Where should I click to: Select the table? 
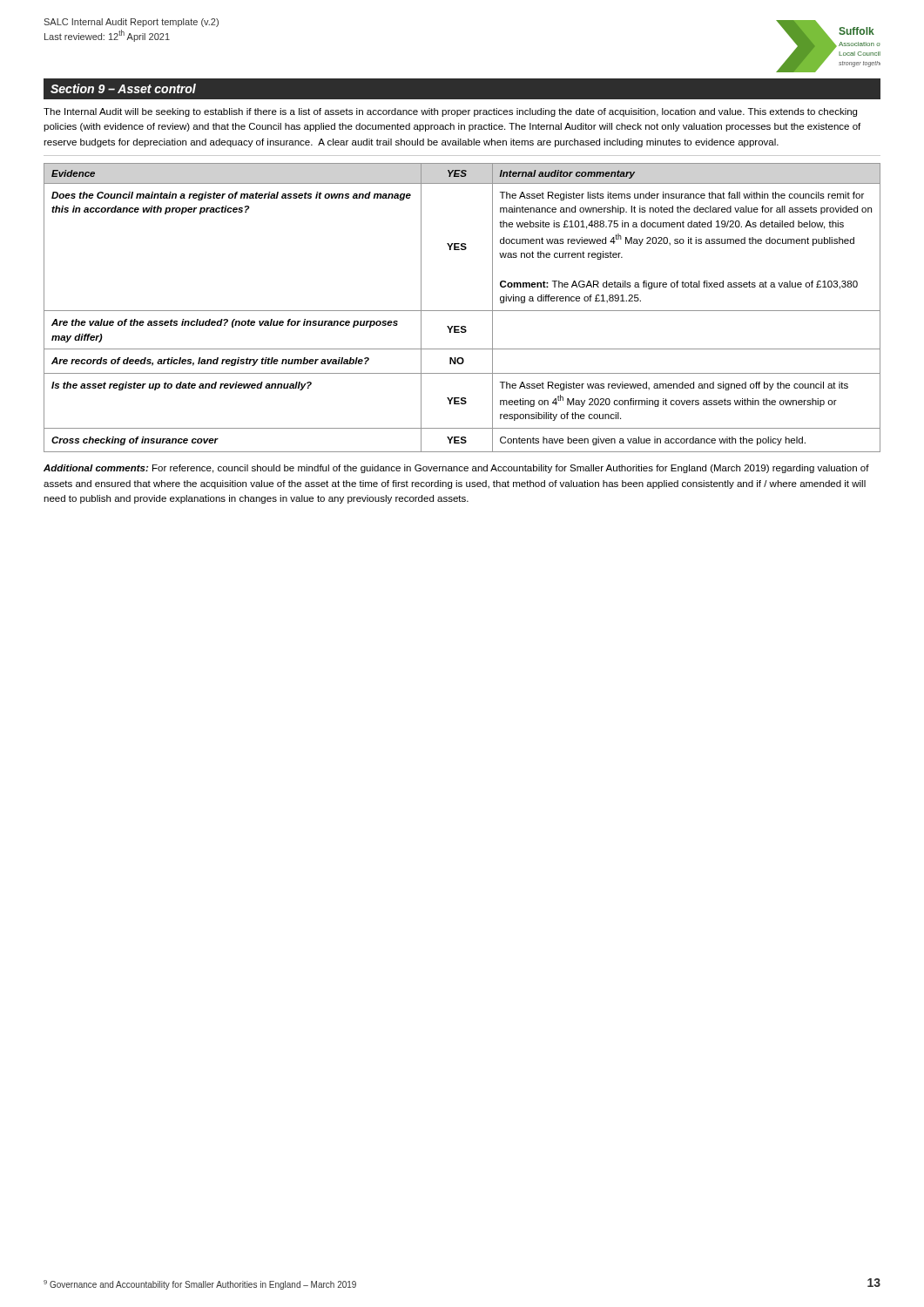(462, 308)
